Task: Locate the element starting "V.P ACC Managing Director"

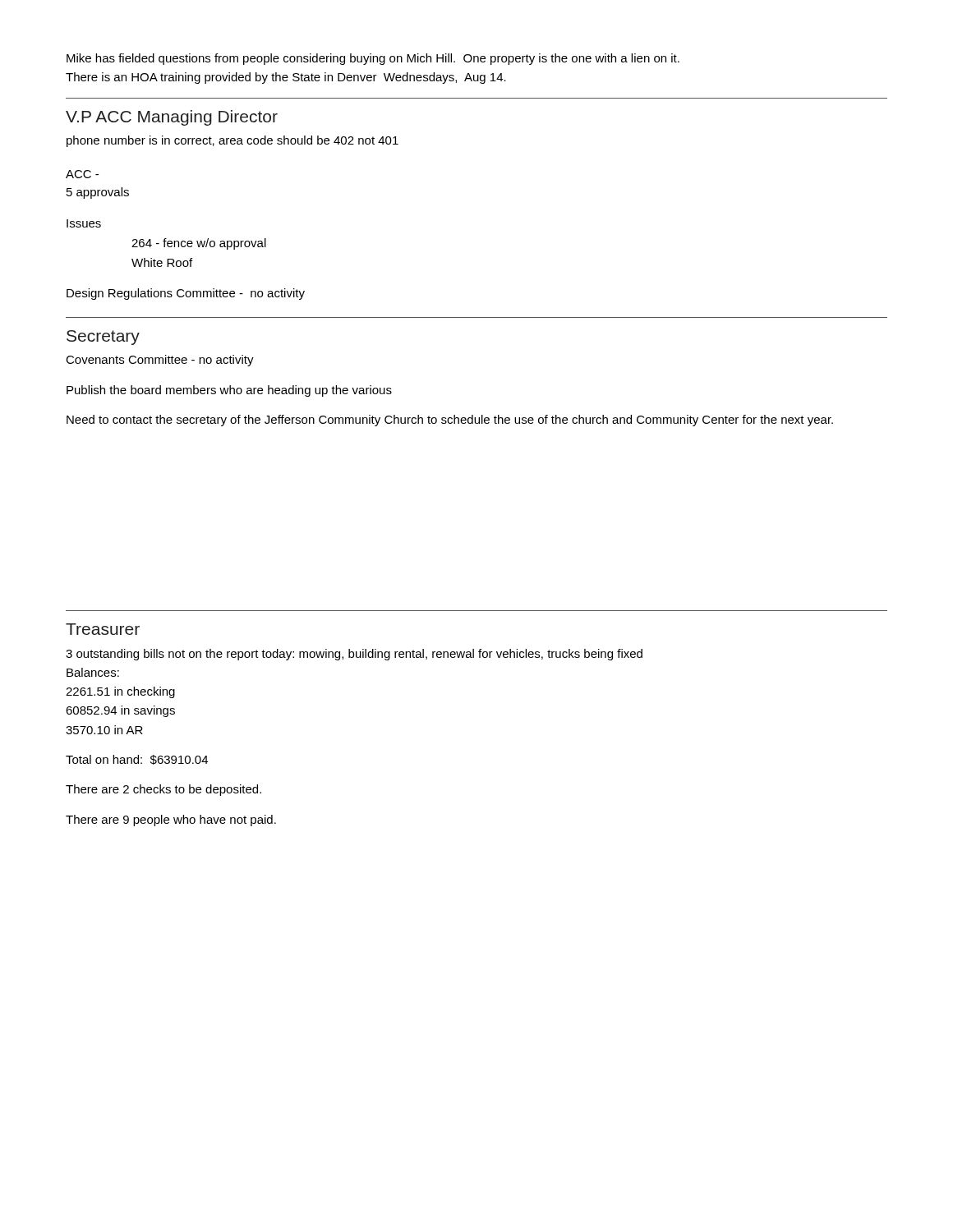Action: click(172, 116)
